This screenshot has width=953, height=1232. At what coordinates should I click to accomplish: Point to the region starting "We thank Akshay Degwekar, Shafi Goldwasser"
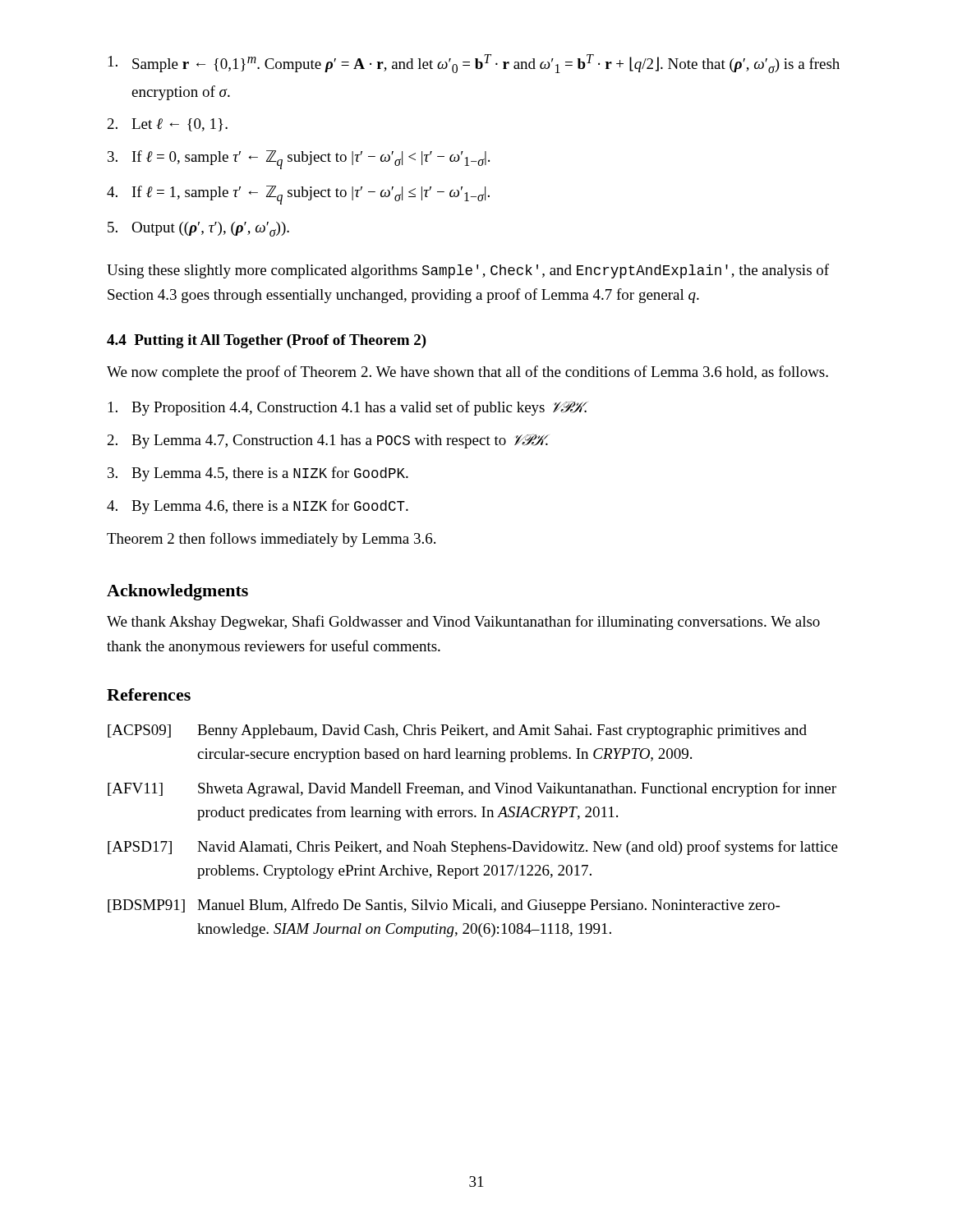463,634
